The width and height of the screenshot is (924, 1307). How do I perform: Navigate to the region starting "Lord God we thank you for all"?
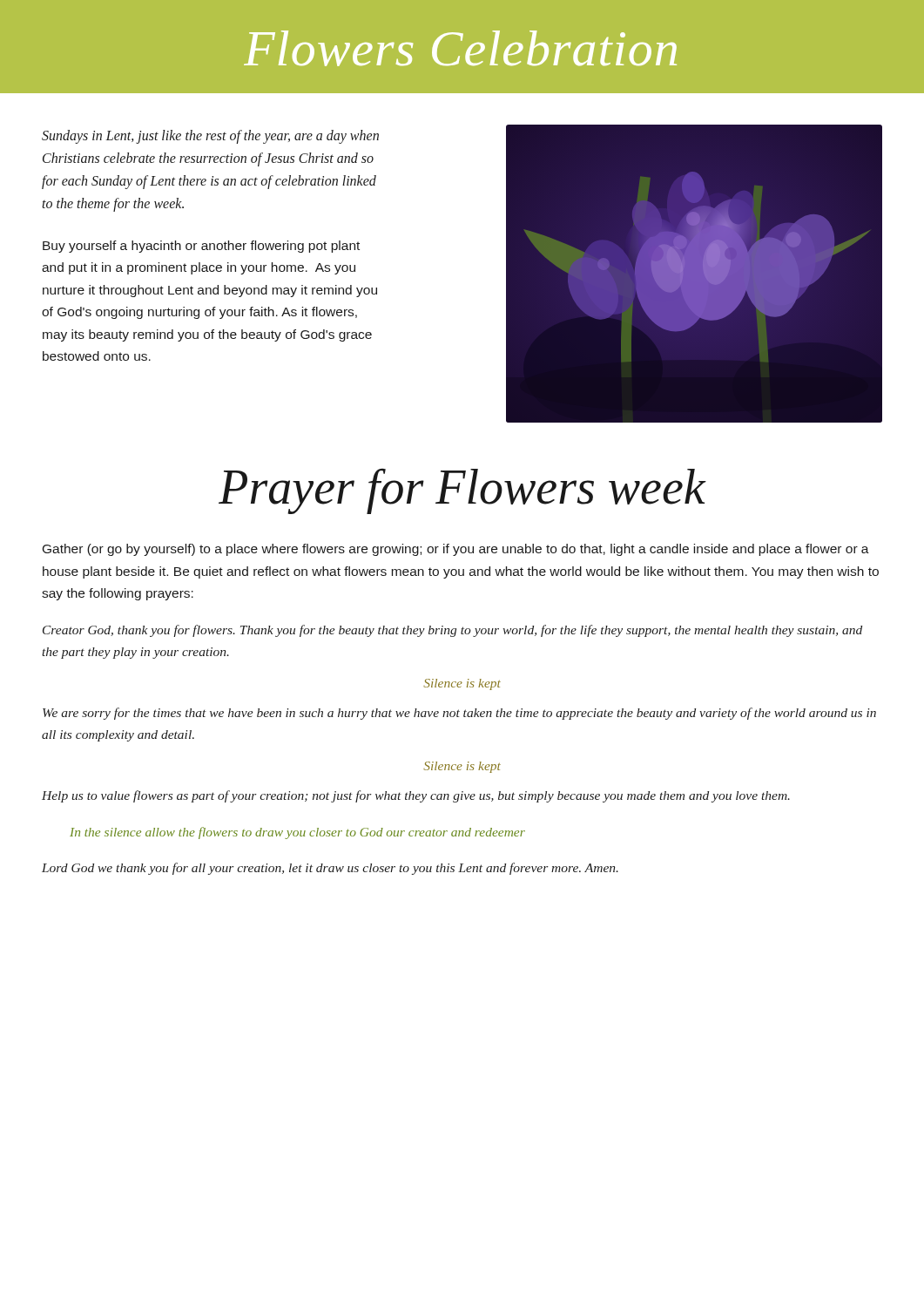coord(330,867)
